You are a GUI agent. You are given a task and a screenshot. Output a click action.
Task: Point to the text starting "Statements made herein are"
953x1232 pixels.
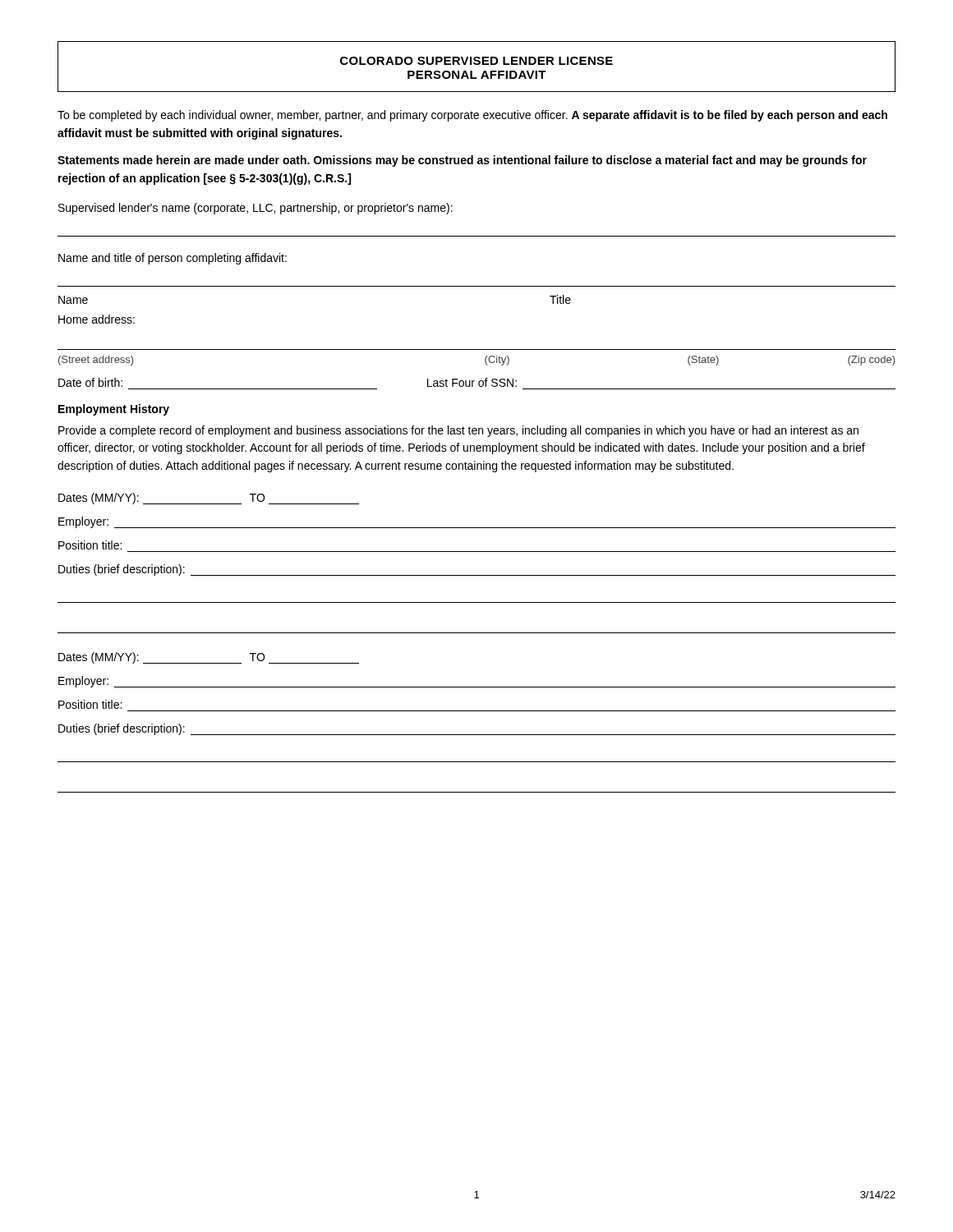462,169
